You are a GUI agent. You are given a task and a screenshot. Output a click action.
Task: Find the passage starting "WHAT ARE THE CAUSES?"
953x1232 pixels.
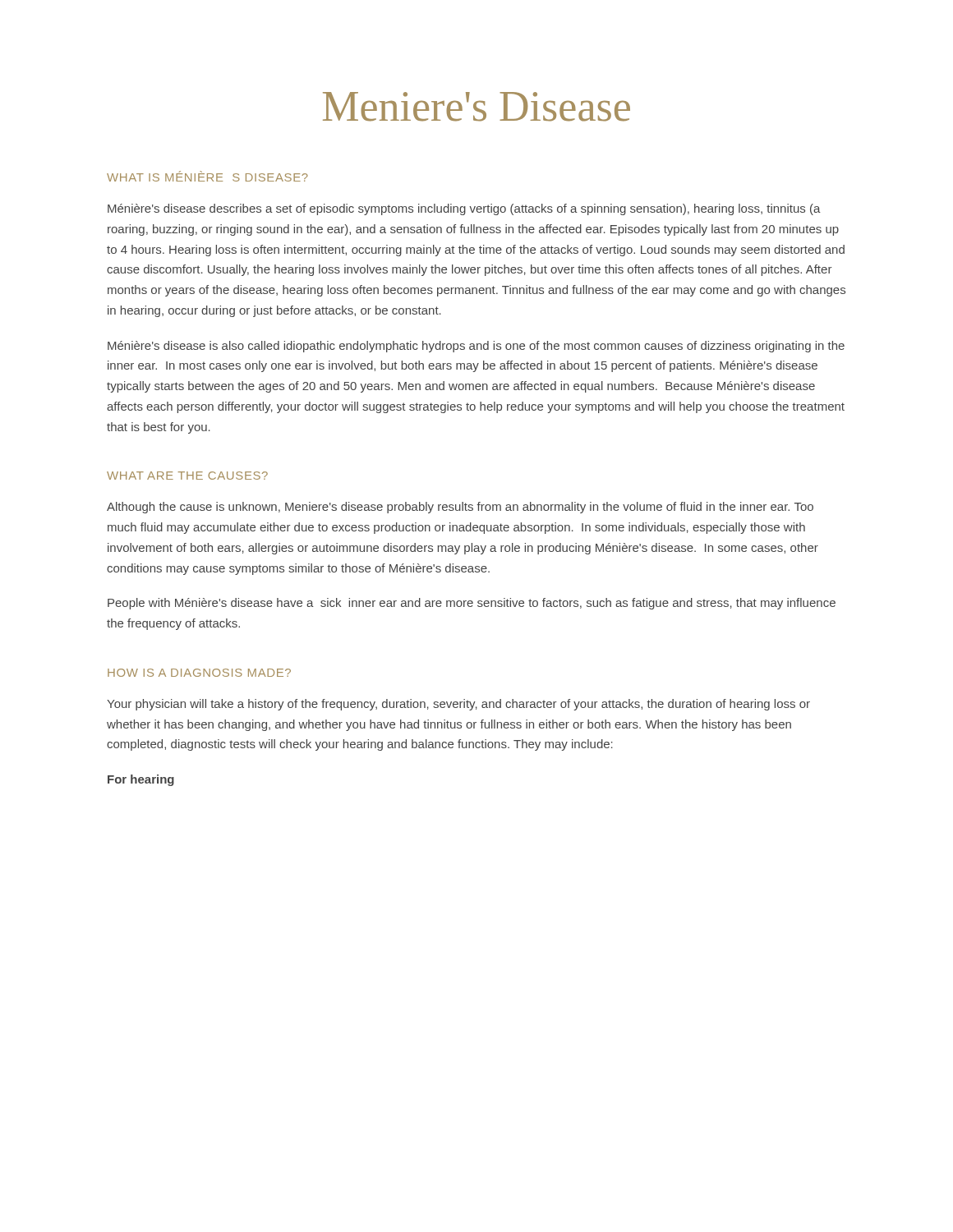pos(188,475)
